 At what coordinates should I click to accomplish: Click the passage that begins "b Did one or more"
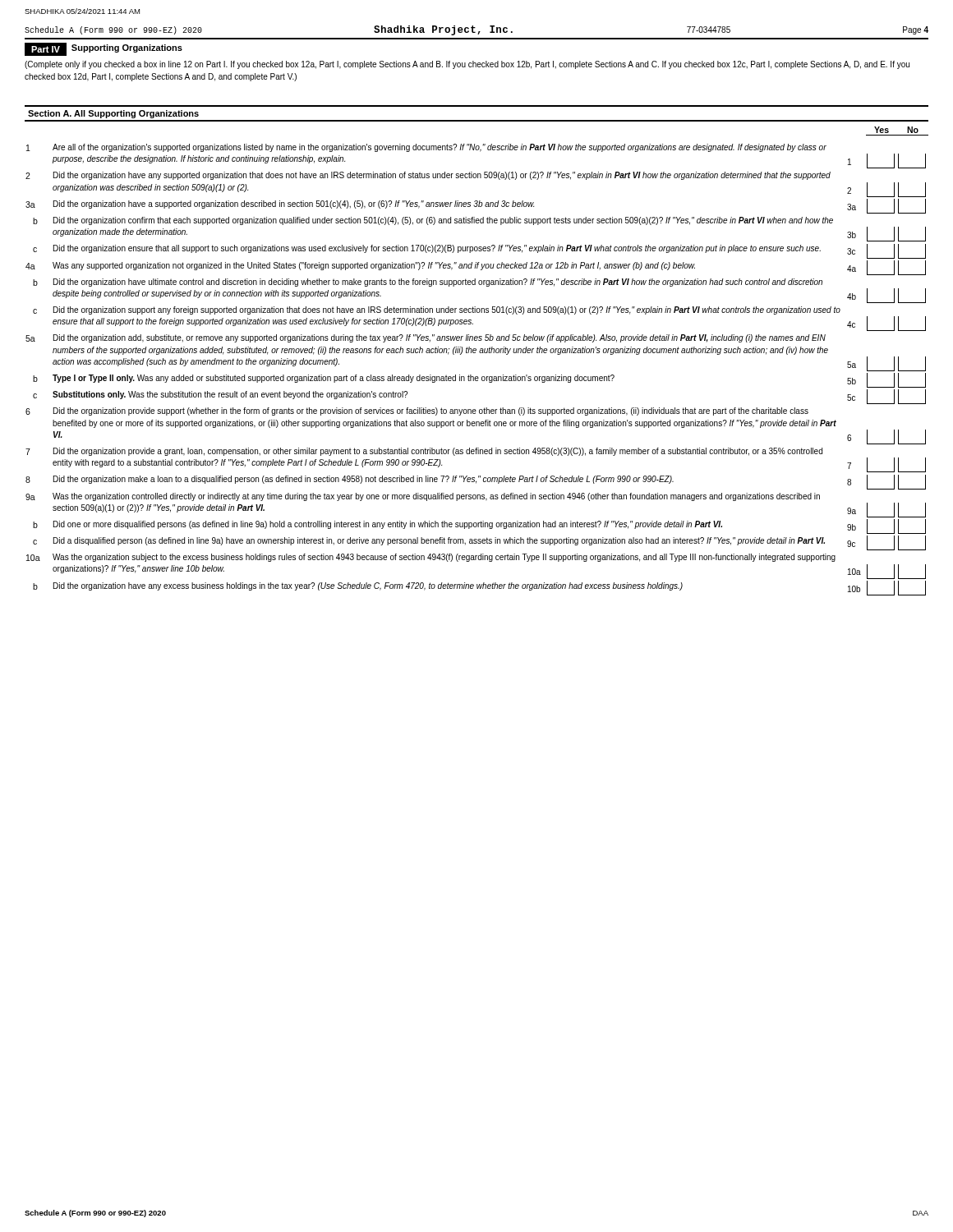point(476,526)
